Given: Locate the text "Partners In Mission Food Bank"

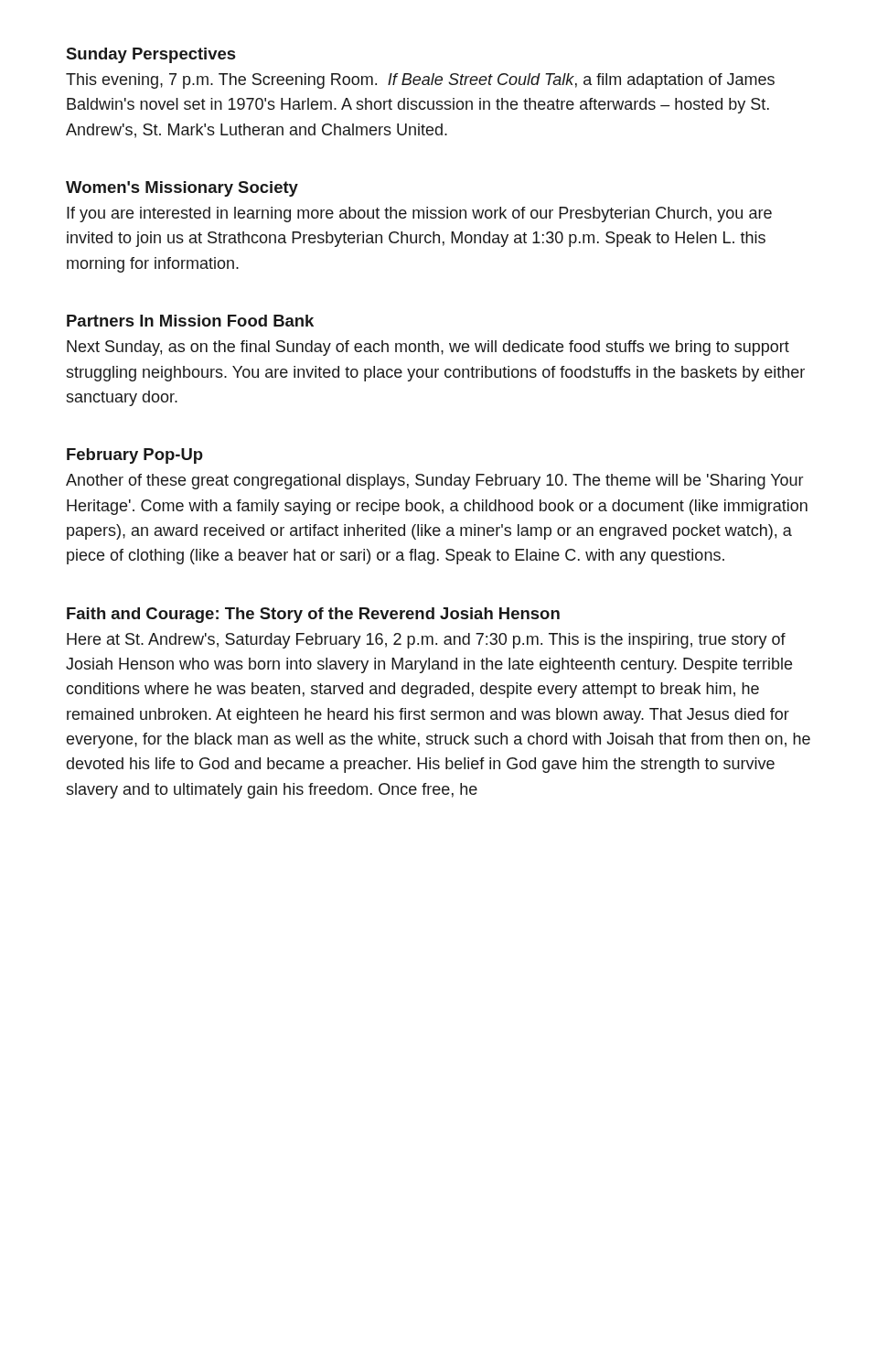Looking at the screenshot, I should pos(190,321).
